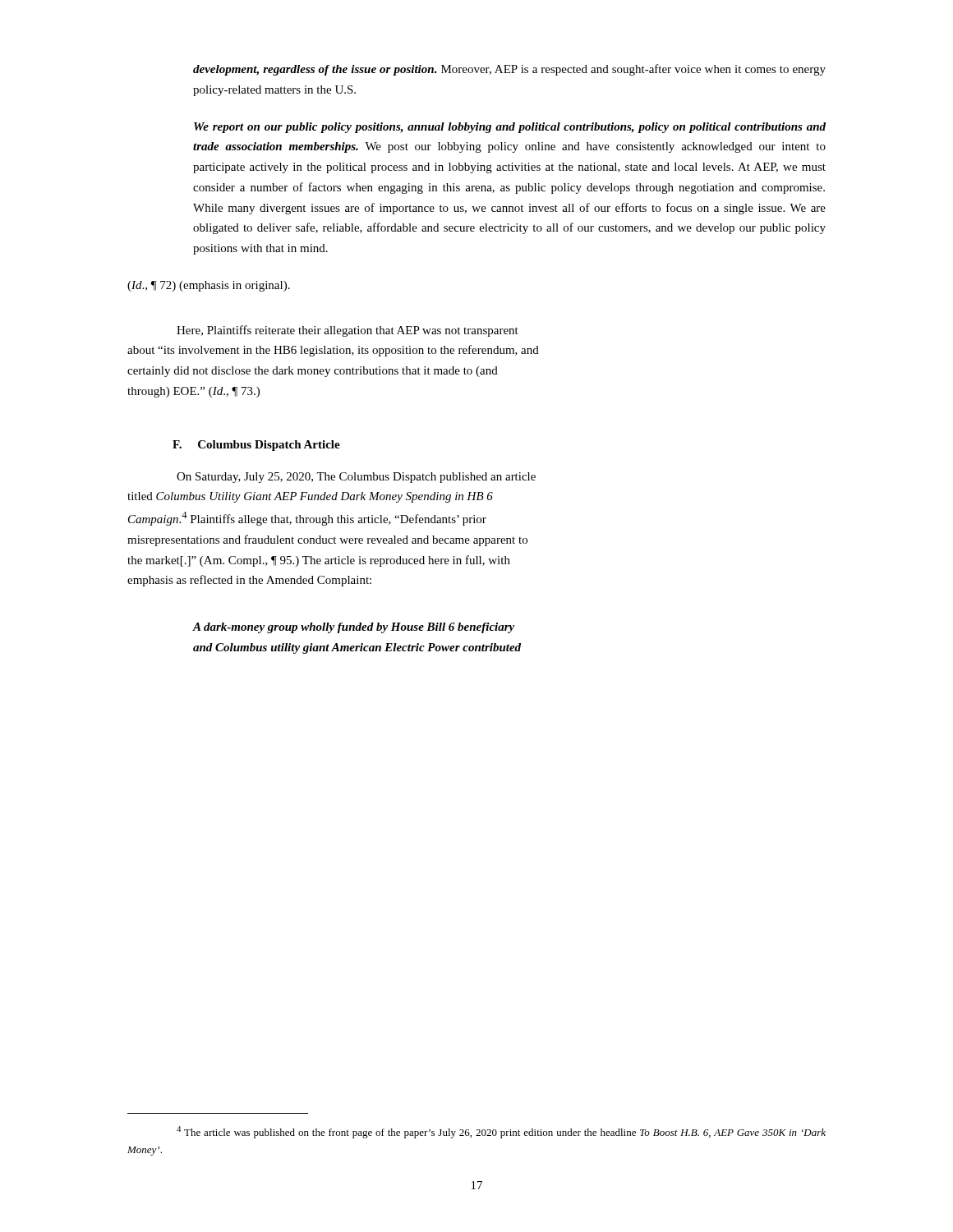Locate the text block containing "A dark-money group wholly funded"
The width and height of the screenshot is (953, 1232).
[357, 637]
